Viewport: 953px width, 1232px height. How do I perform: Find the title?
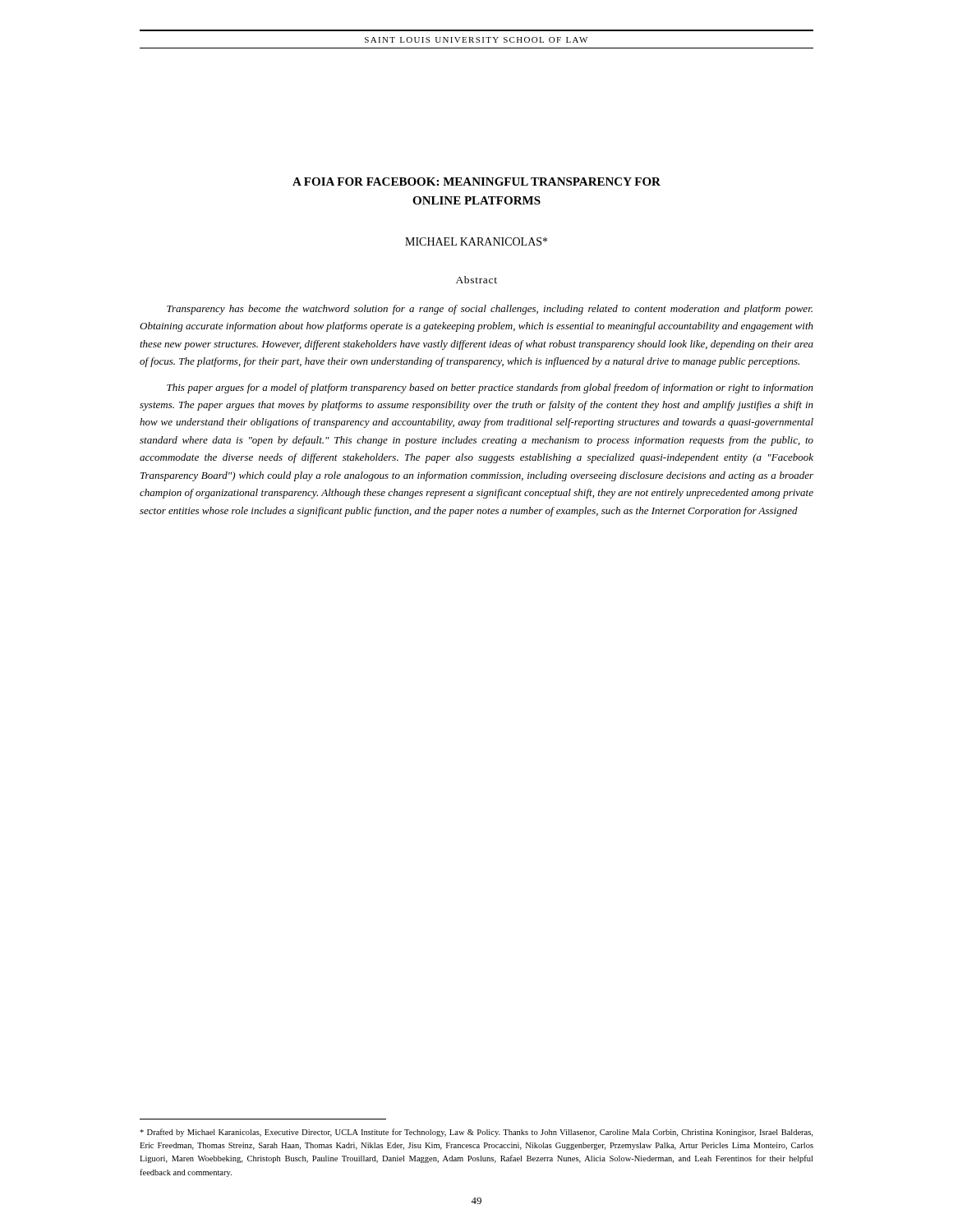[x=476, y=191]
